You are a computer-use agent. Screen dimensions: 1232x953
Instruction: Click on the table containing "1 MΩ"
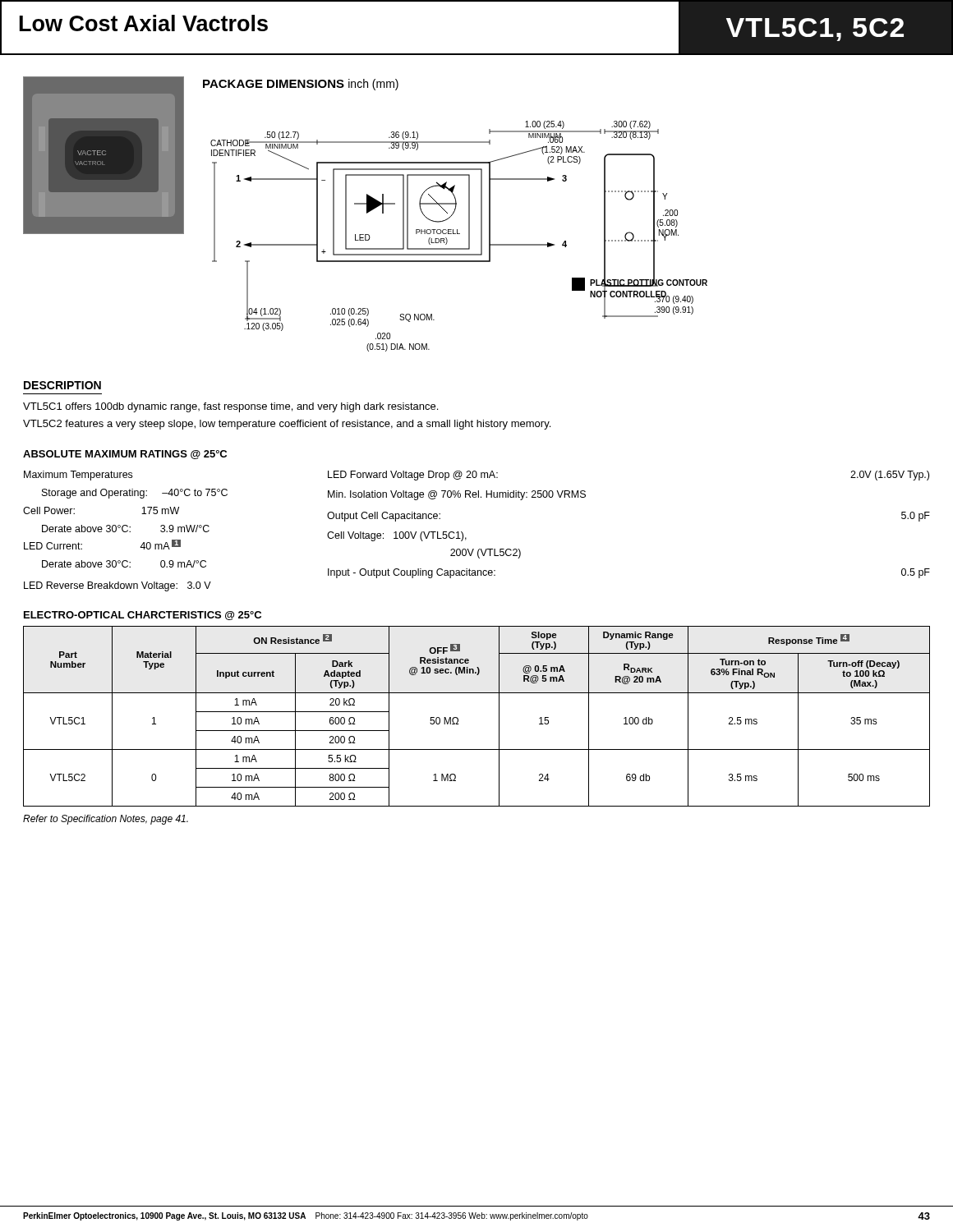coord(476,716)
